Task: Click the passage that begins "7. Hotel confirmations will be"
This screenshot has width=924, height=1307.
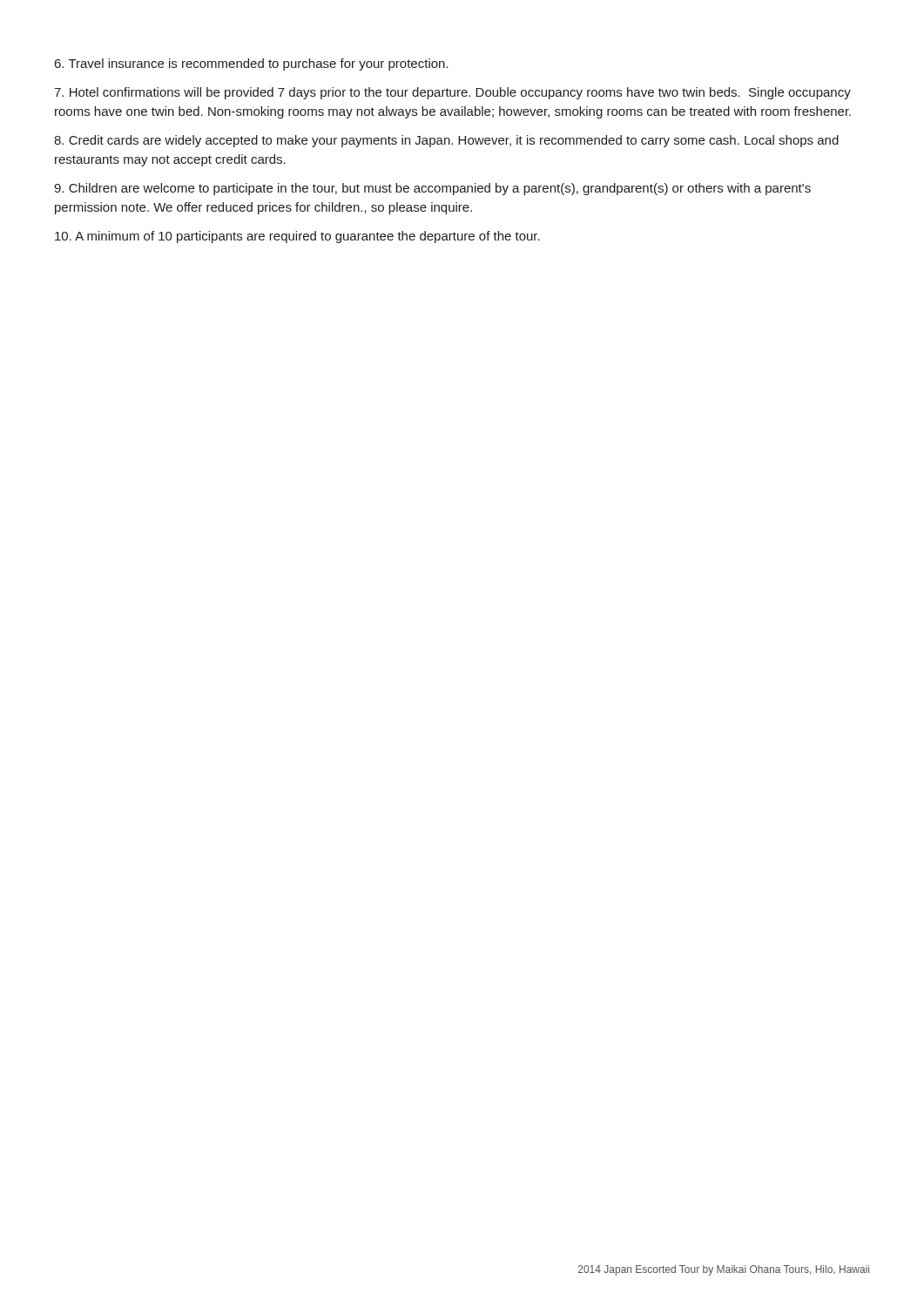Action: point(453,101)
